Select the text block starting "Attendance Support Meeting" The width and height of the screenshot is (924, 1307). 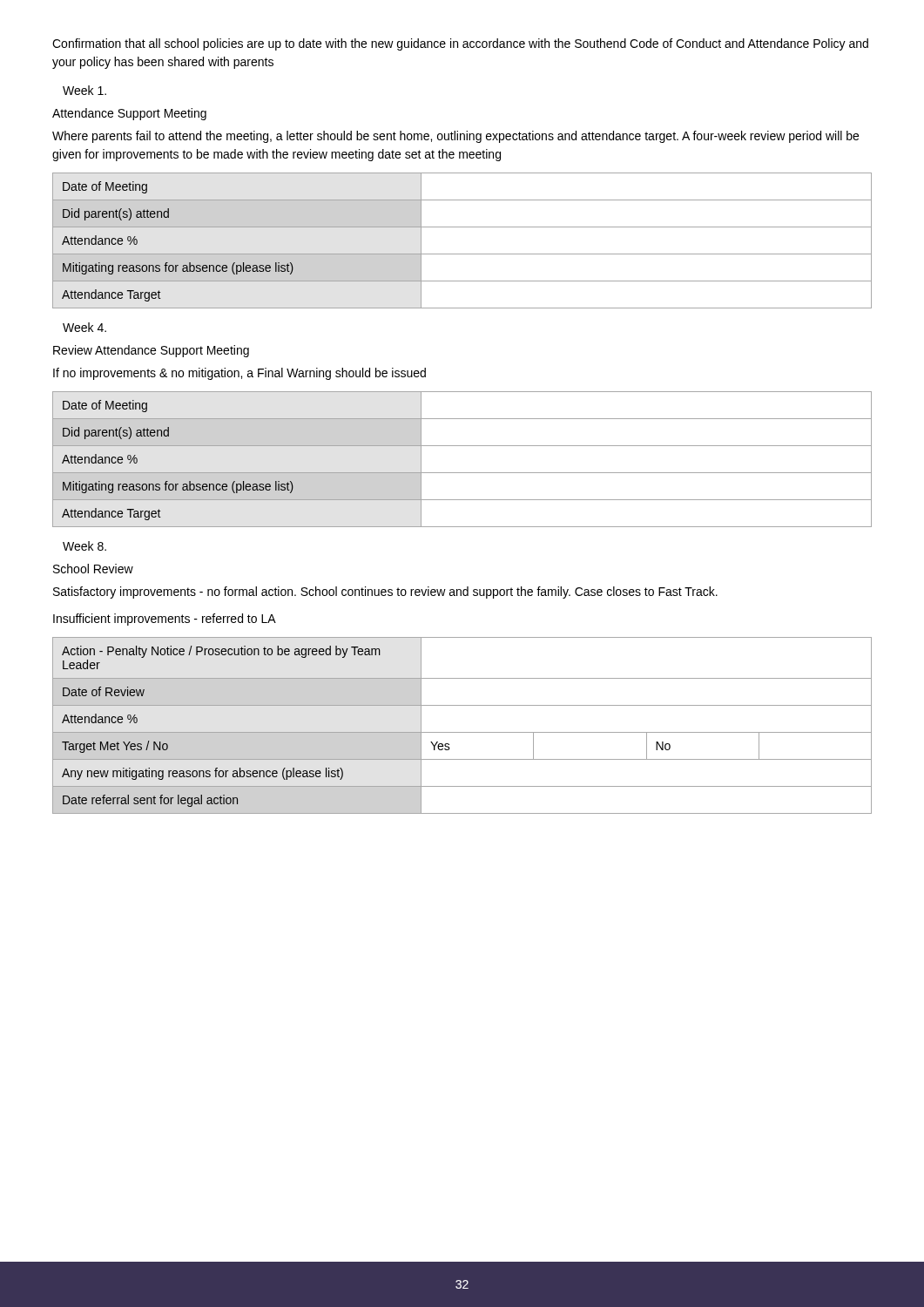[130, 113]
